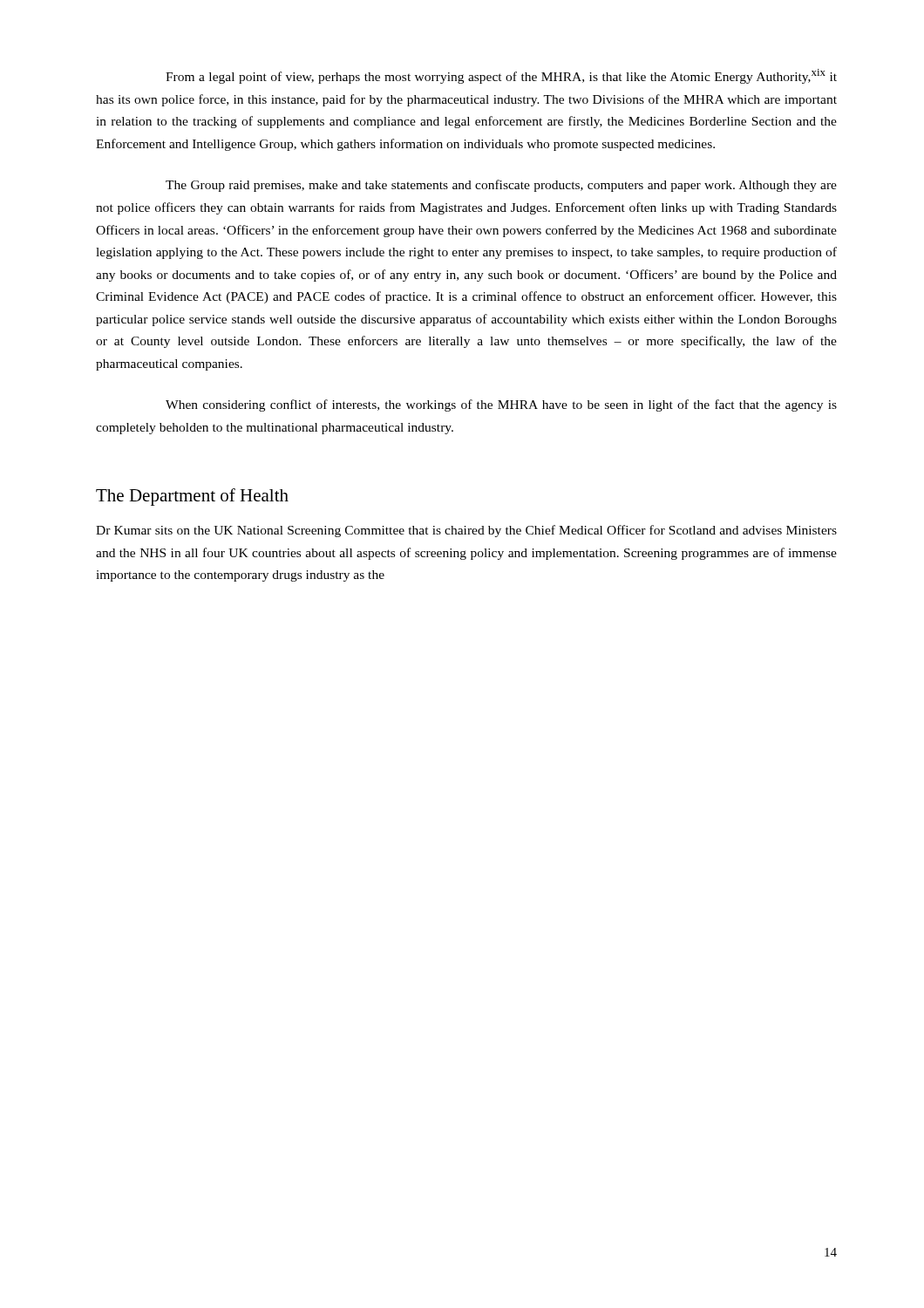Find the section header

466,495
